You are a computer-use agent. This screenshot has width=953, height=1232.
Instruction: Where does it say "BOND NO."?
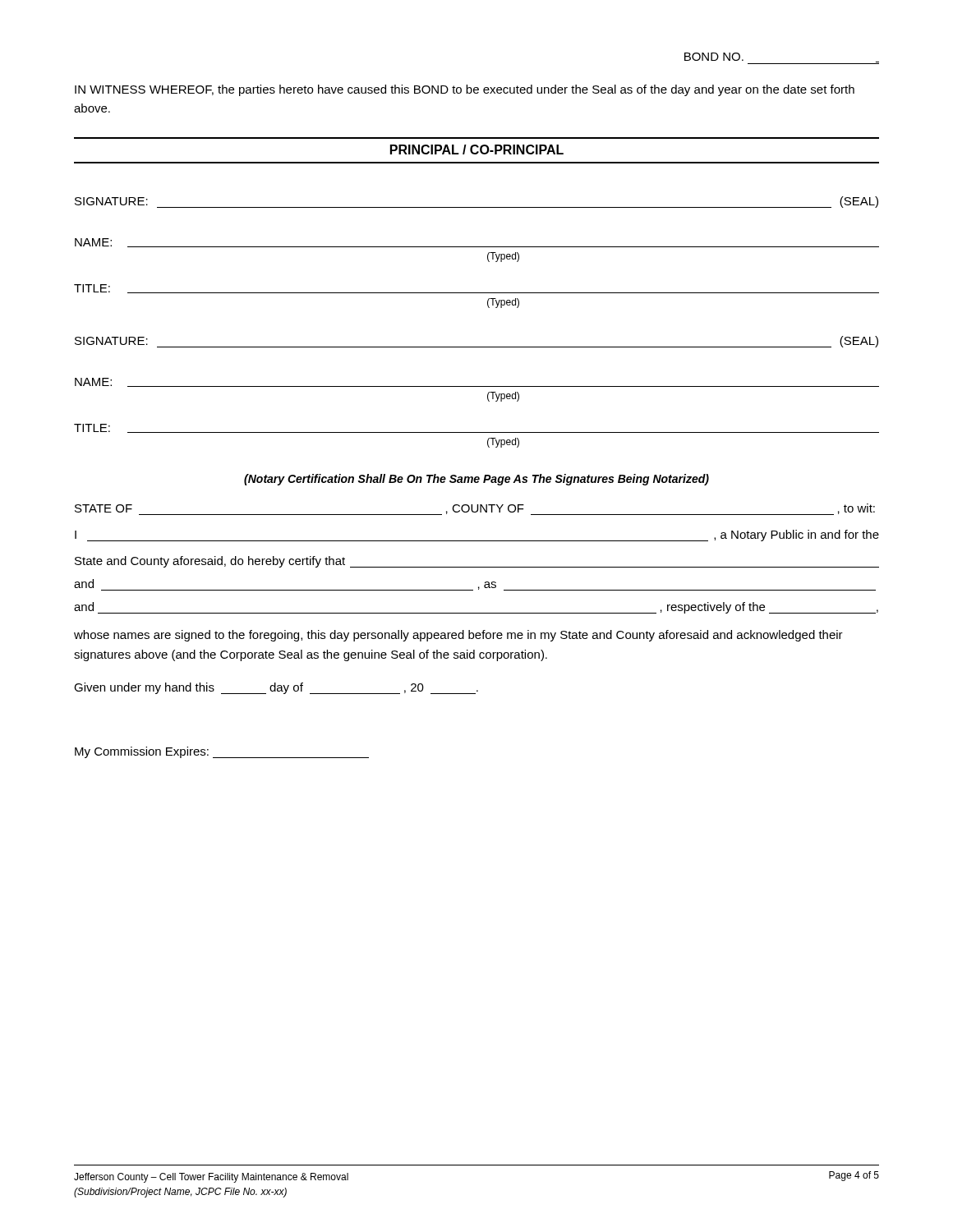781,57
